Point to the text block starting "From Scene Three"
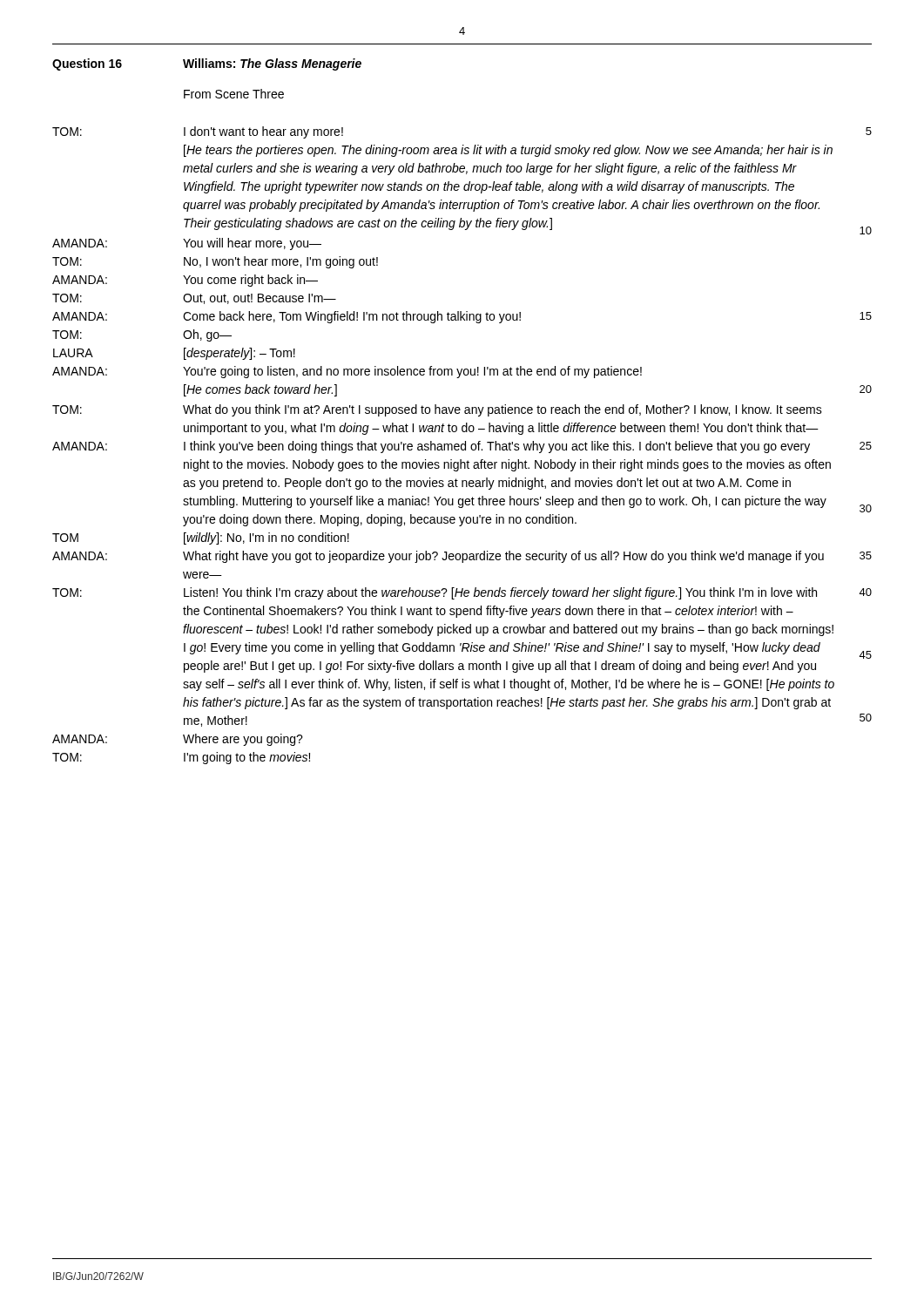This screenshot has width=924, height=1307. click(x=234, y=94)
